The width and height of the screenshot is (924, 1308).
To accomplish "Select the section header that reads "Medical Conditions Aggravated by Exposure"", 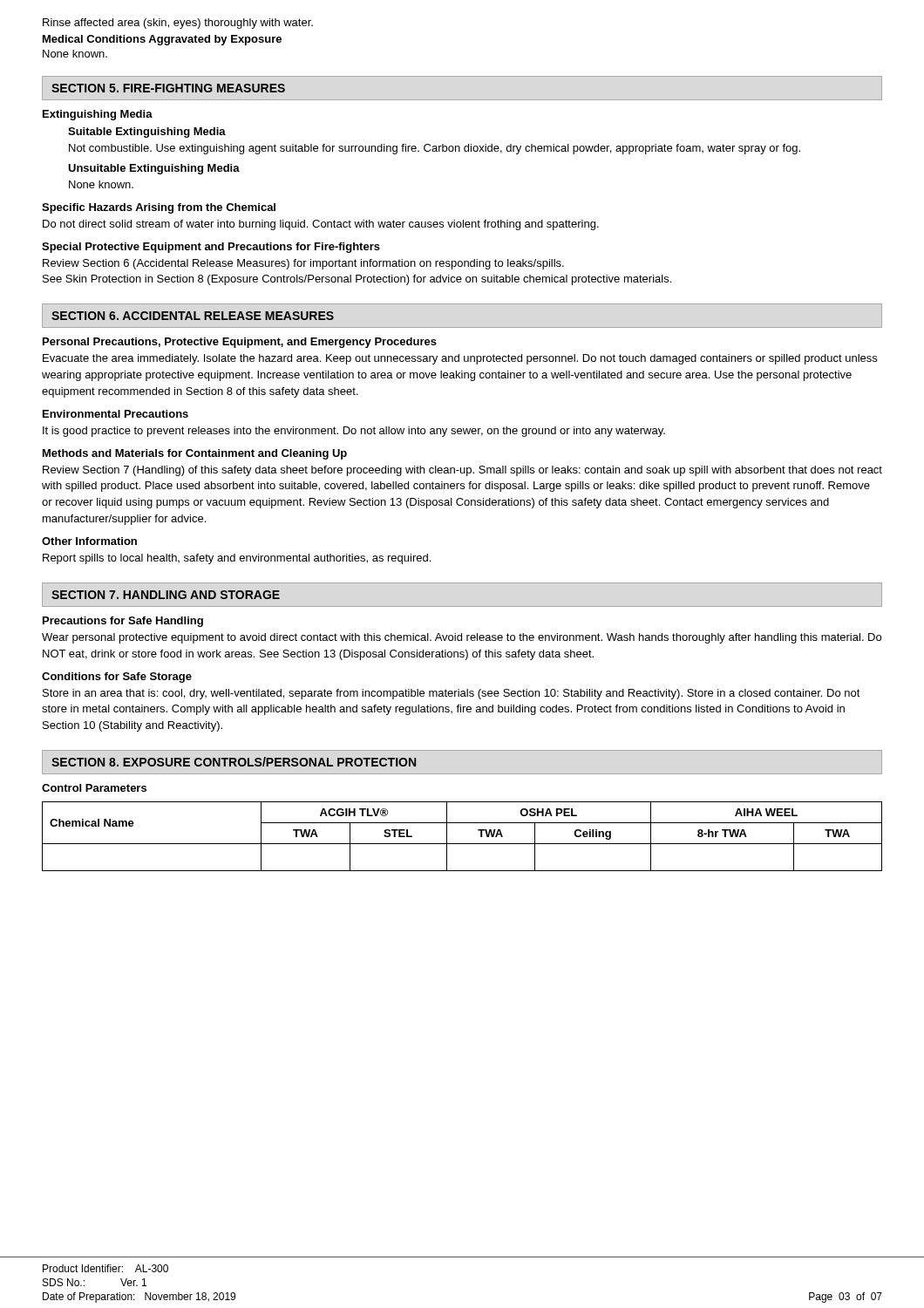I will click(162, 39).
